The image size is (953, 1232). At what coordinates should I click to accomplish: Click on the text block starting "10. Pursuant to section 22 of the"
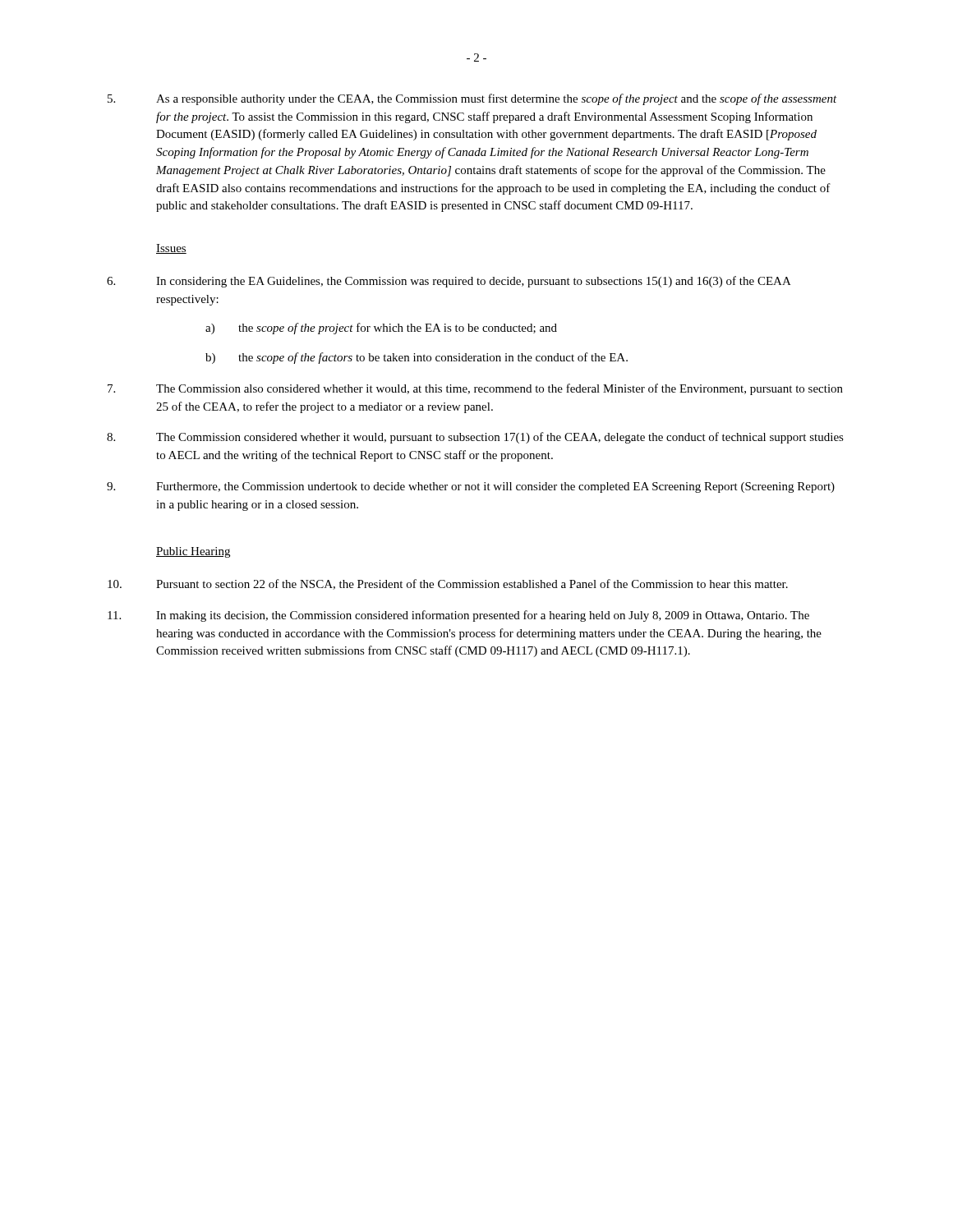(x=476, y=585)
